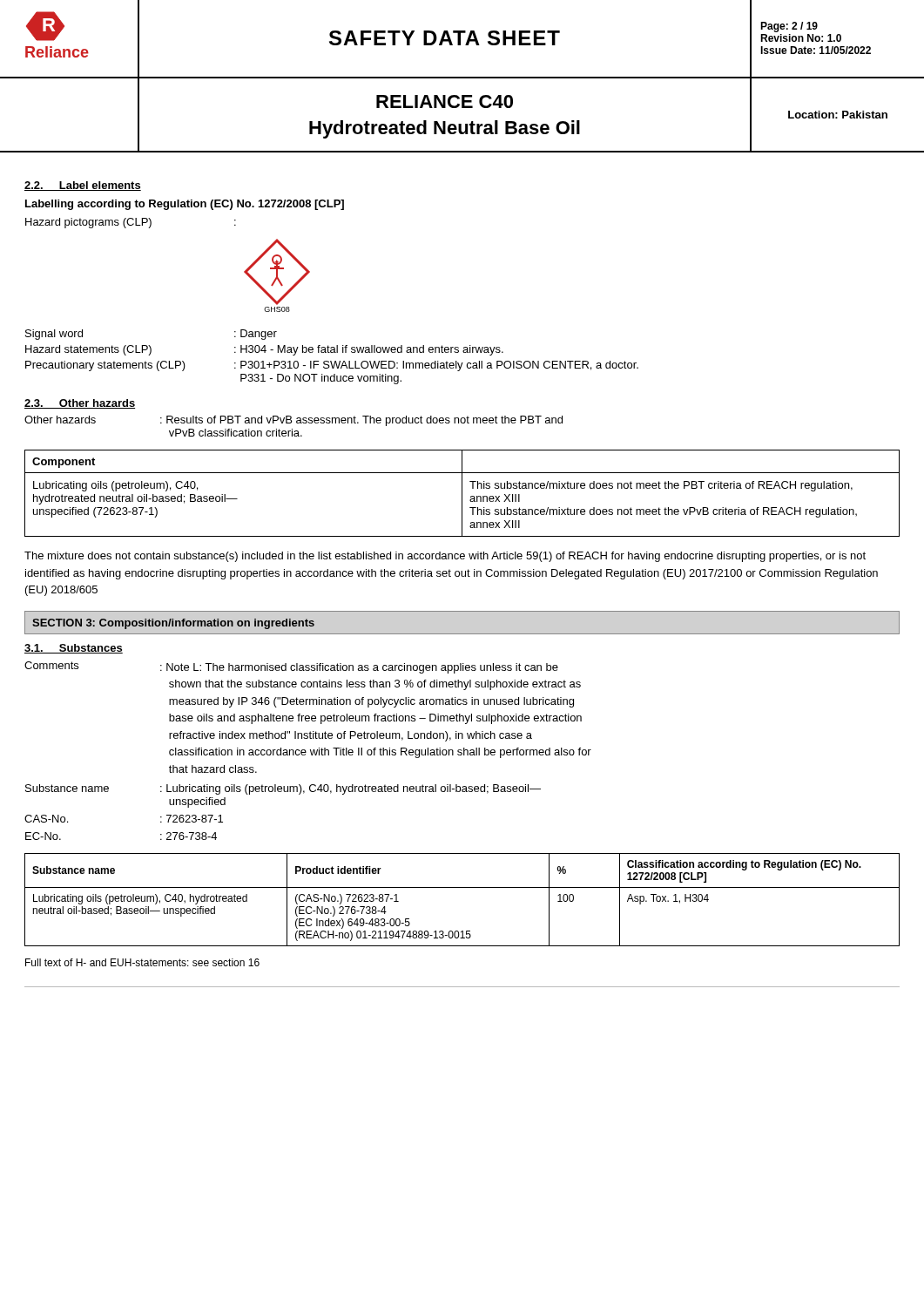Locate the table with the text "(CAS-No.) 72623-87-1 (EC-No.) 276-738-4"
This screenshot has height=1307, width=924.
click(x=462, y=900)
